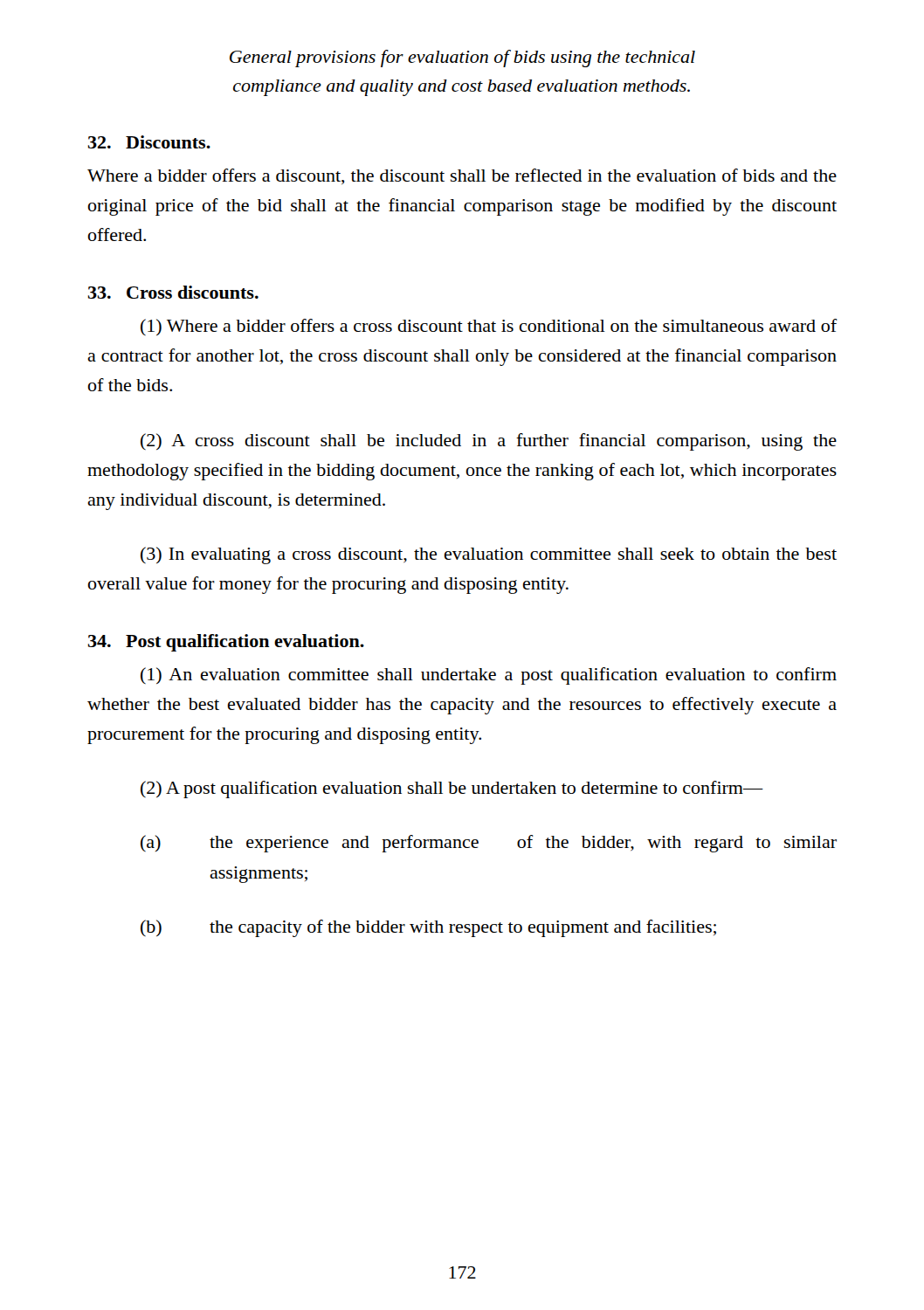
Task: Locate the list item that says "(a) the experience and performance of the"
Action: pos(462,857)
